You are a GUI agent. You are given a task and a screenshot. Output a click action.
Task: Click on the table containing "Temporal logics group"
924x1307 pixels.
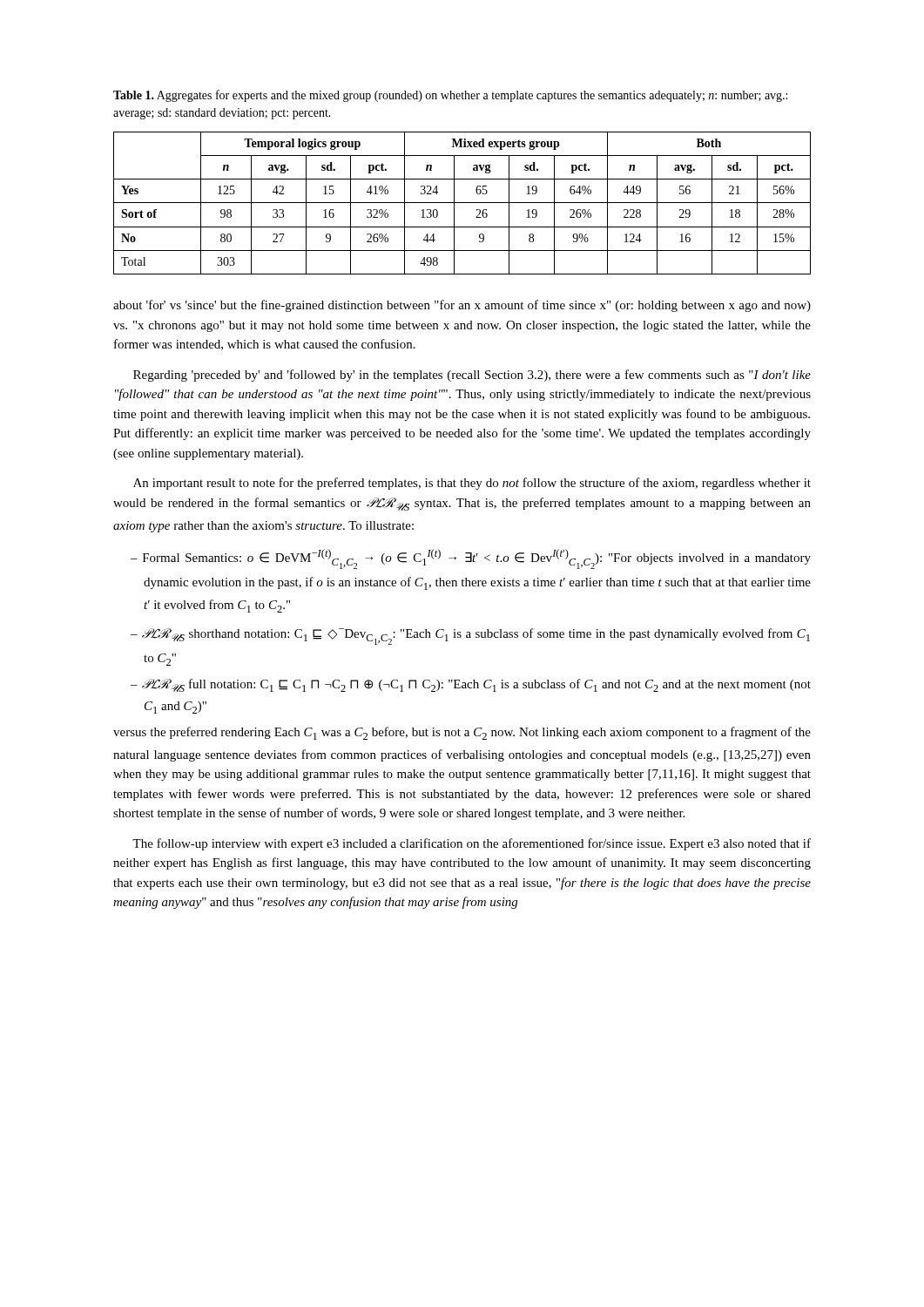462,203
